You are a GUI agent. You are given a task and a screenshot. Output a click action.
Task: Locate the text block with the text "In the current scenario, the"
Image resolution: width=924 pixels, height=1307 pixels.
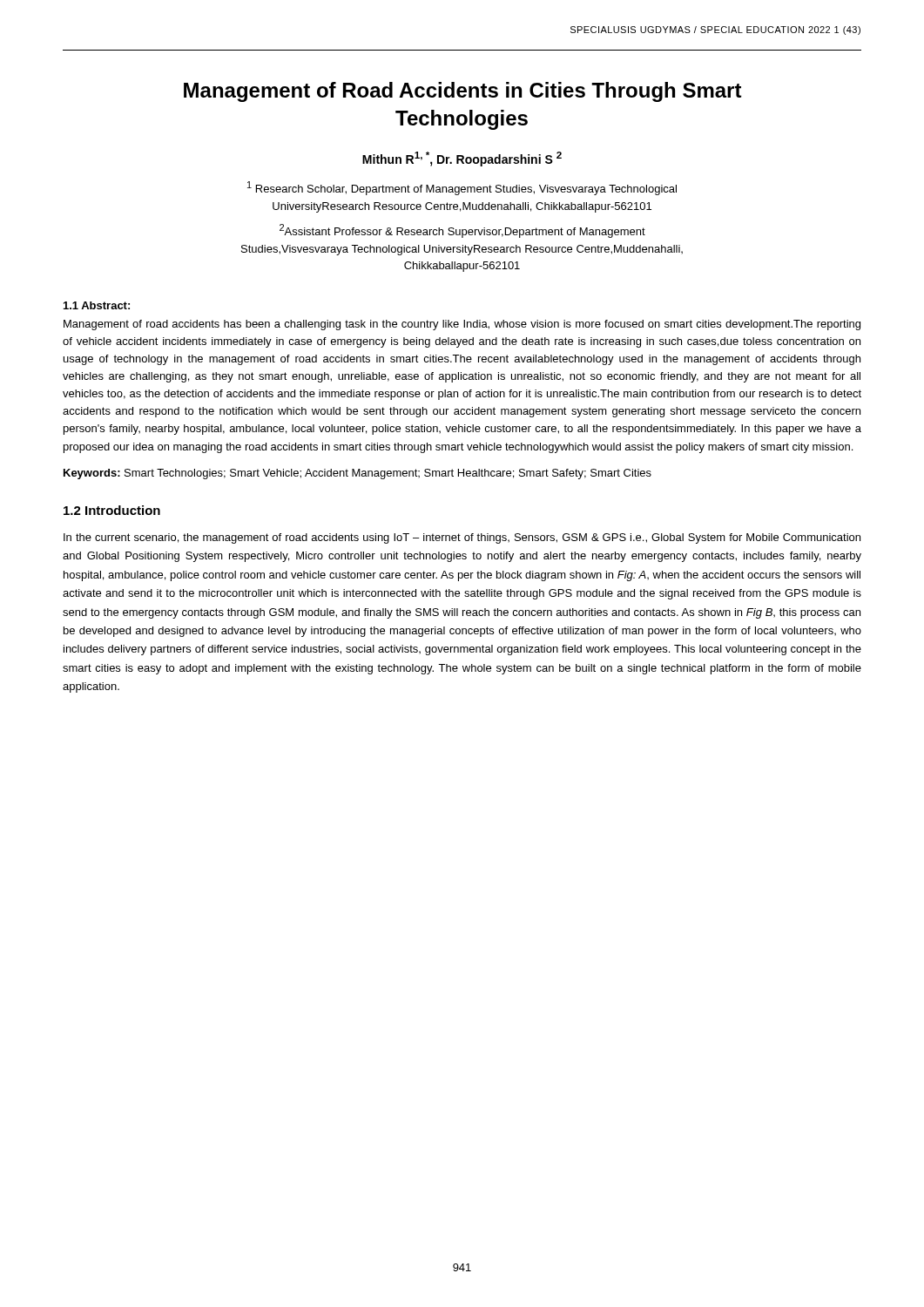[462, 612]
